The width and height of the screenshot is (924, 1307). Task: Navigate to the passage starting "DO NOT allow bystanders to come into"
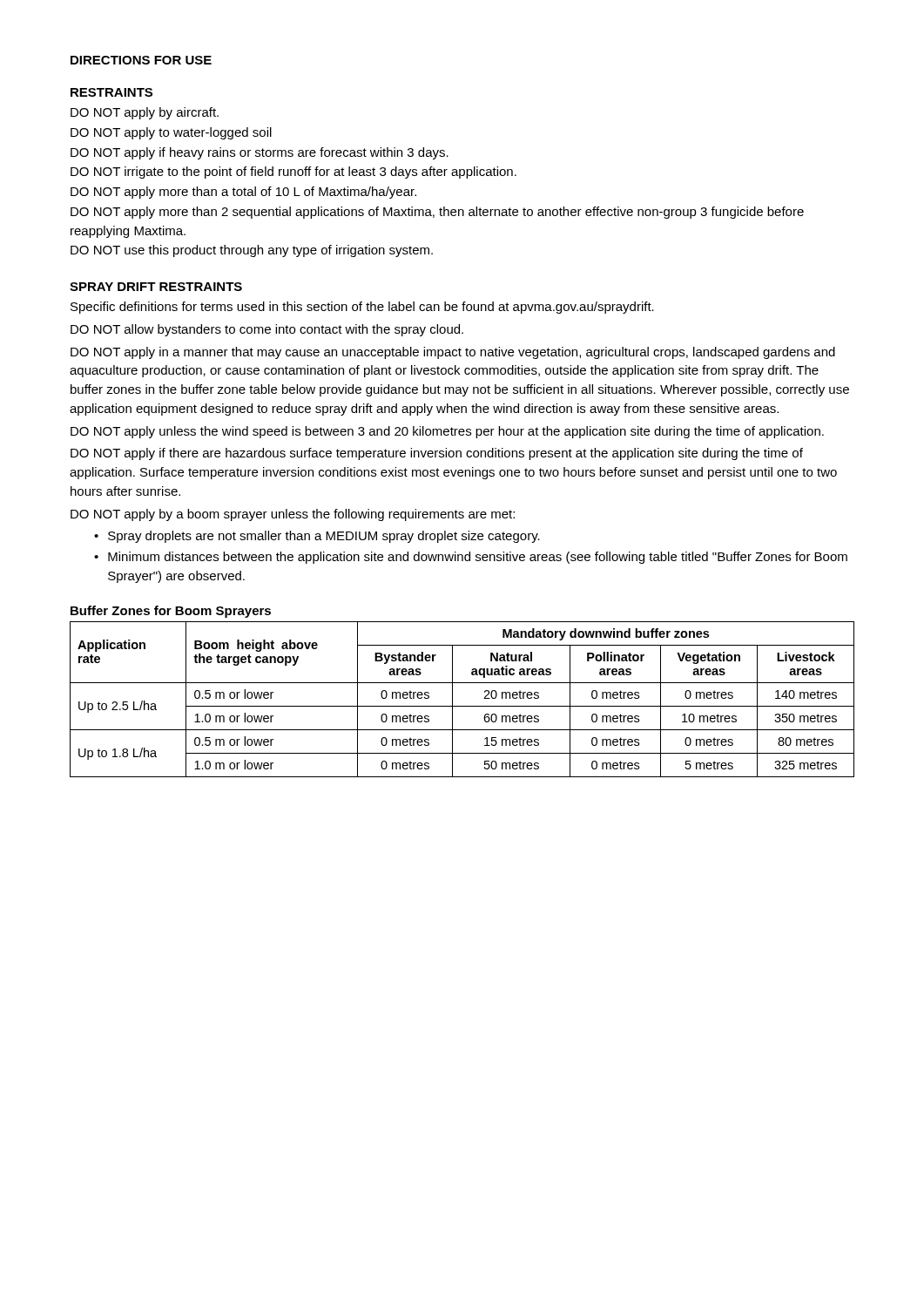pos(267,329)
